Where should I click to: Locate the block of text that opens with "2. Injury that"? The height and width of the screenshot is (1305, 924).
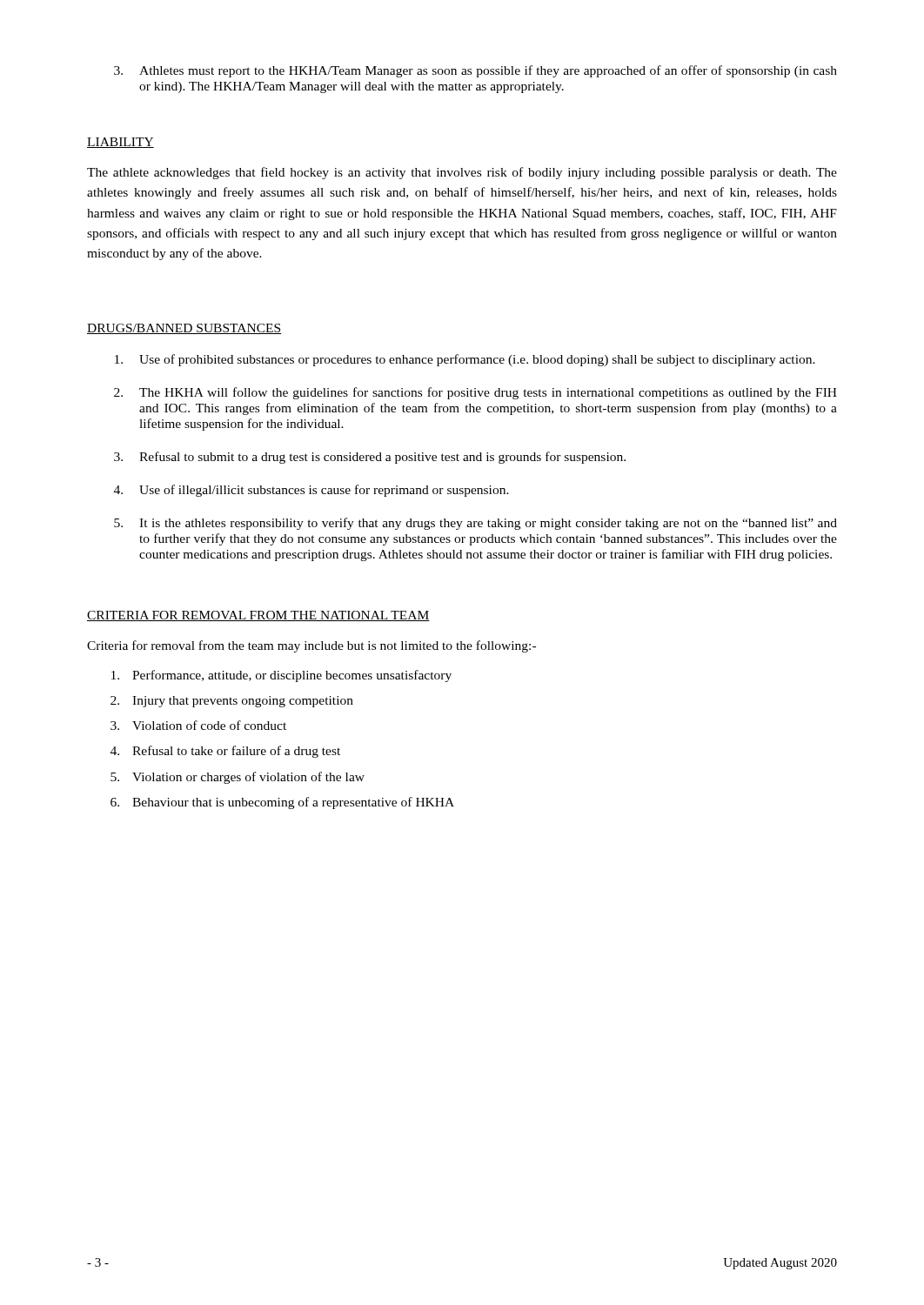coord(220,700)
